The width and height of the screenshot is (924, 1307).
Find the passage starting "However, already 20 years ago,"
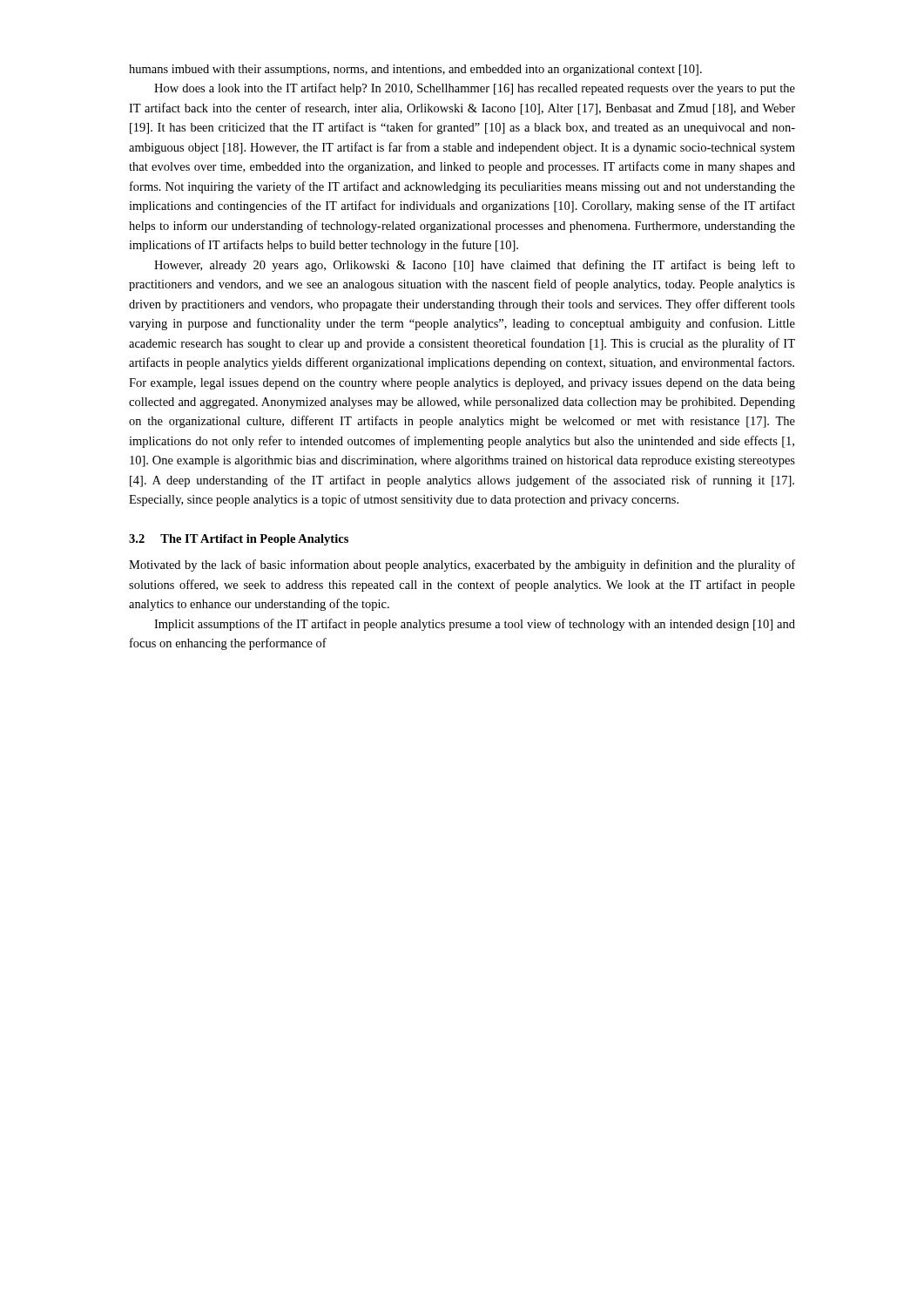click(x=462, y=382)
